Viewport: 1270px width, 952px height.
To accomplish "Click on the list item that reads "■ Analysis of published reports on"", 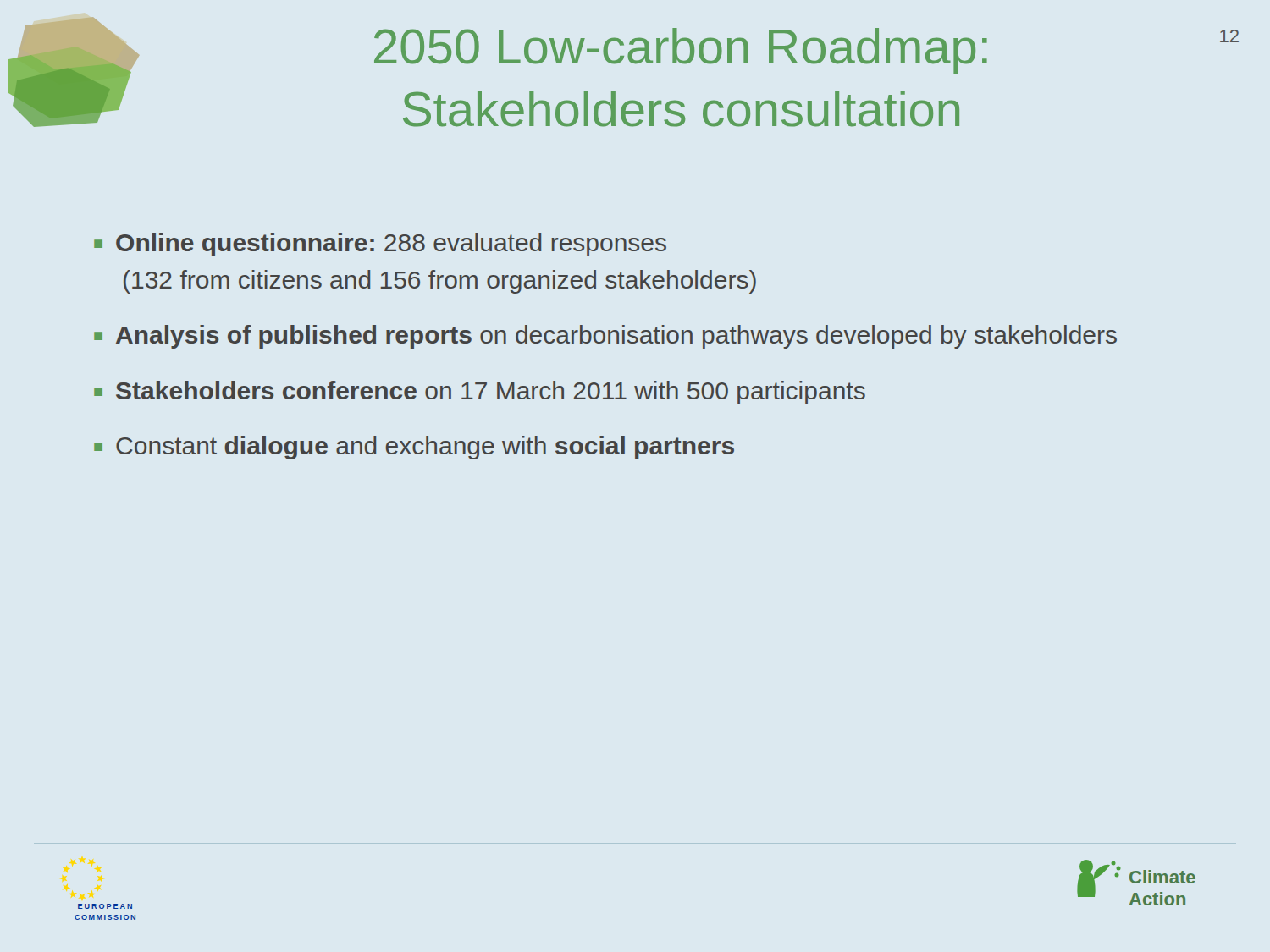I will tap(635, 335).
